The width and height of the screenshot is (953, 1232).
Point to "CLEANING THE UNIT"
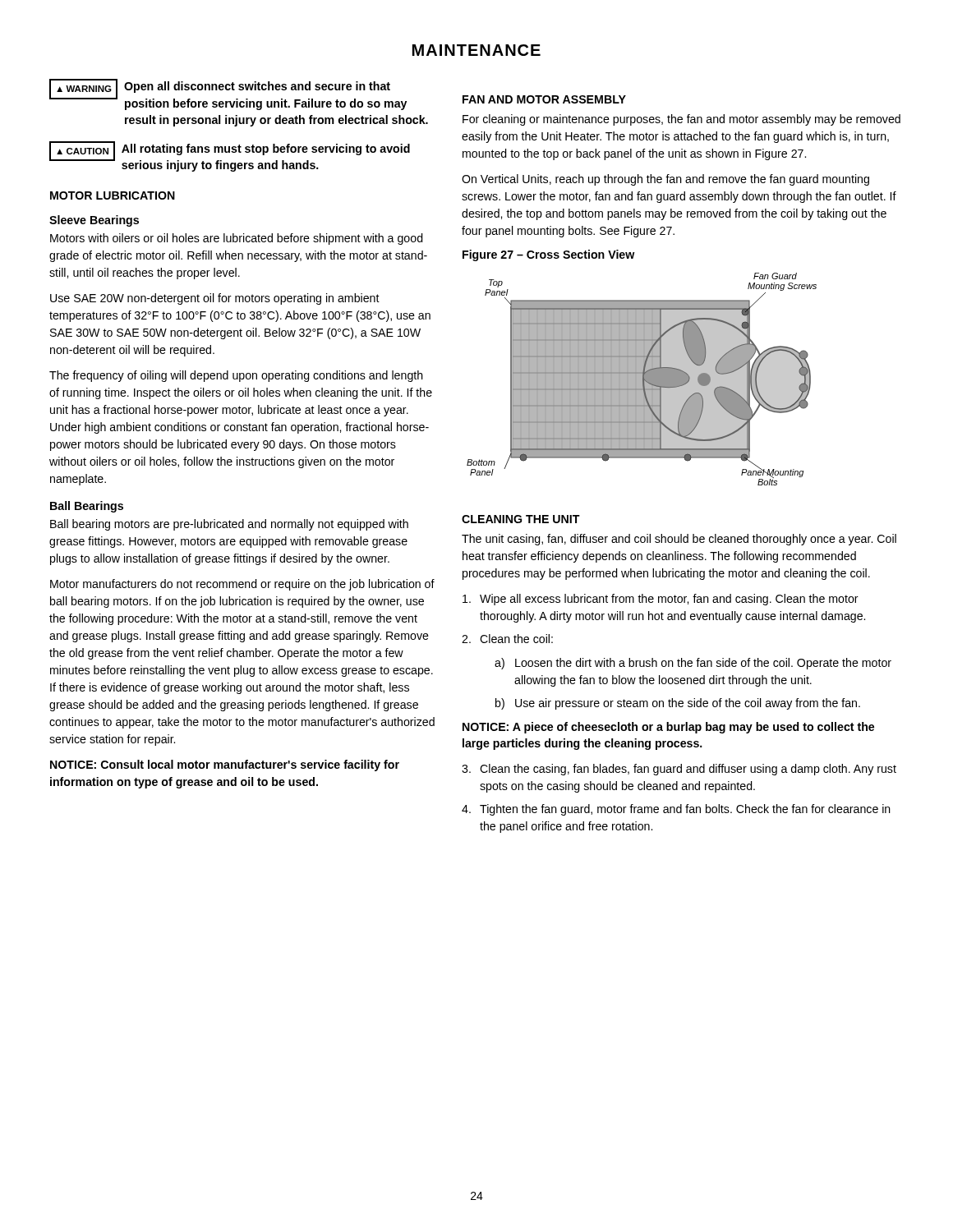(x=521, y=519)
